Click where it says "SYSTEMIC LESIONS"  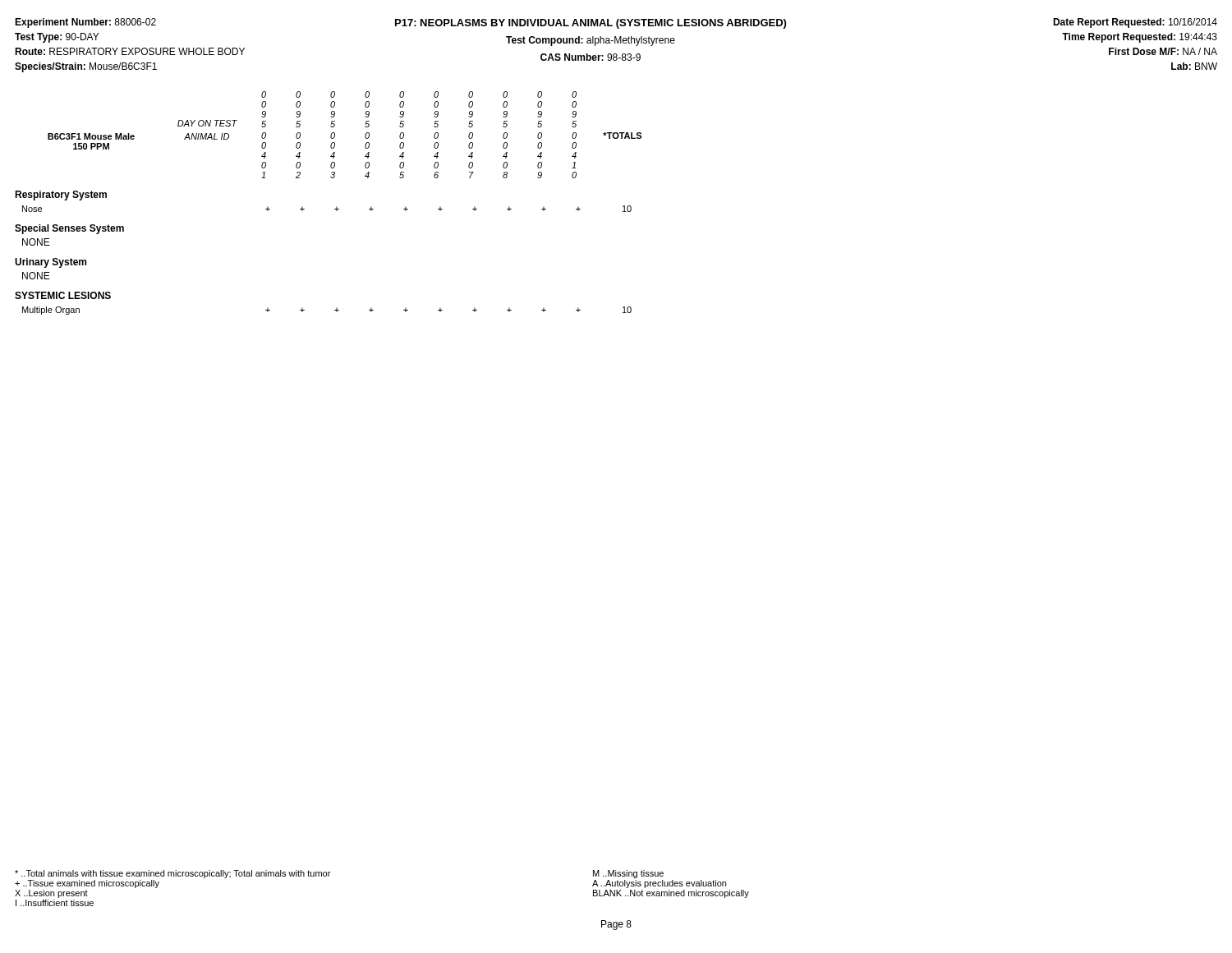coord(63,296)
